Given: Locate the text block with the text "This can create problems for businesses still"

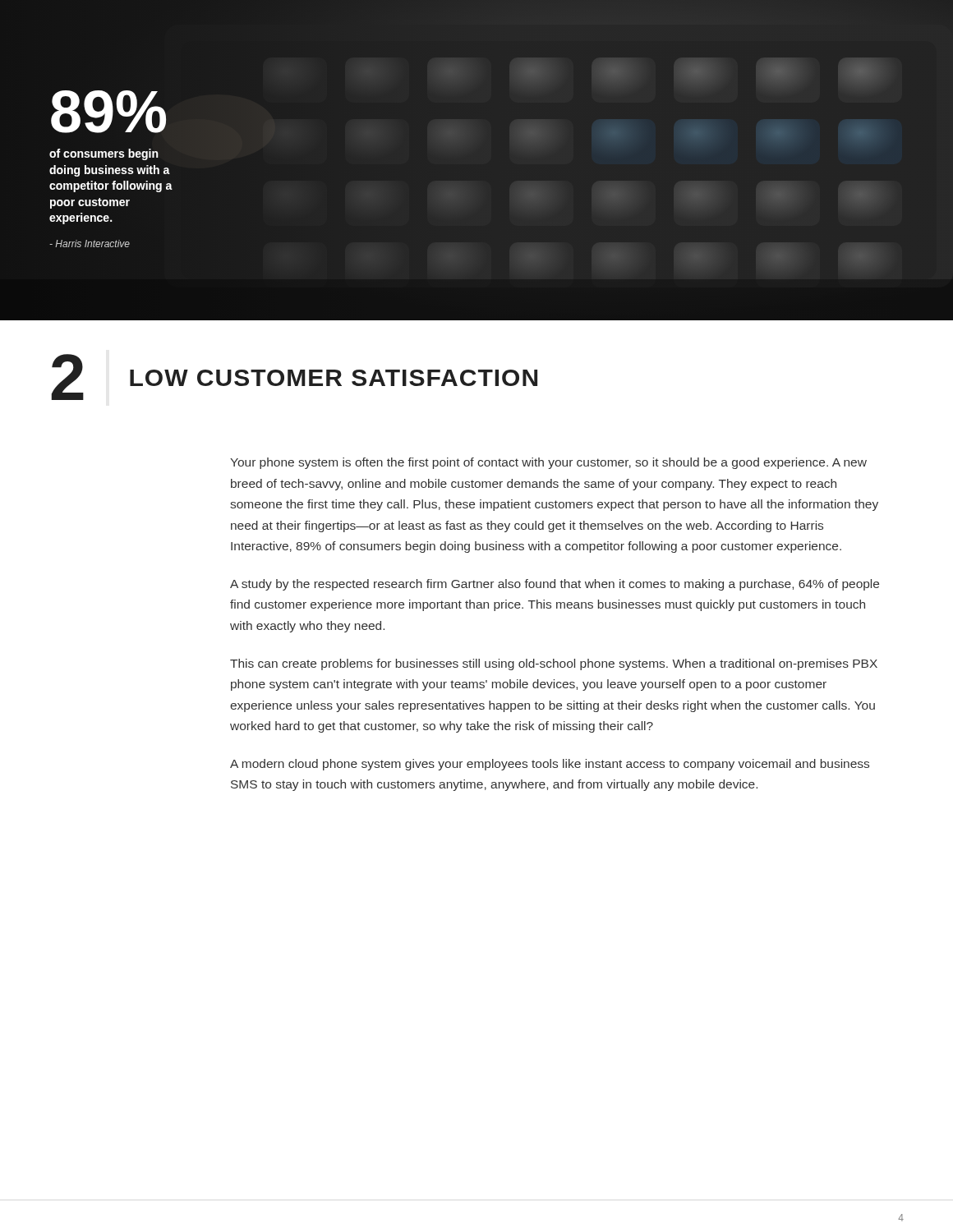Looking at the screenshot, I should [554, 694].
